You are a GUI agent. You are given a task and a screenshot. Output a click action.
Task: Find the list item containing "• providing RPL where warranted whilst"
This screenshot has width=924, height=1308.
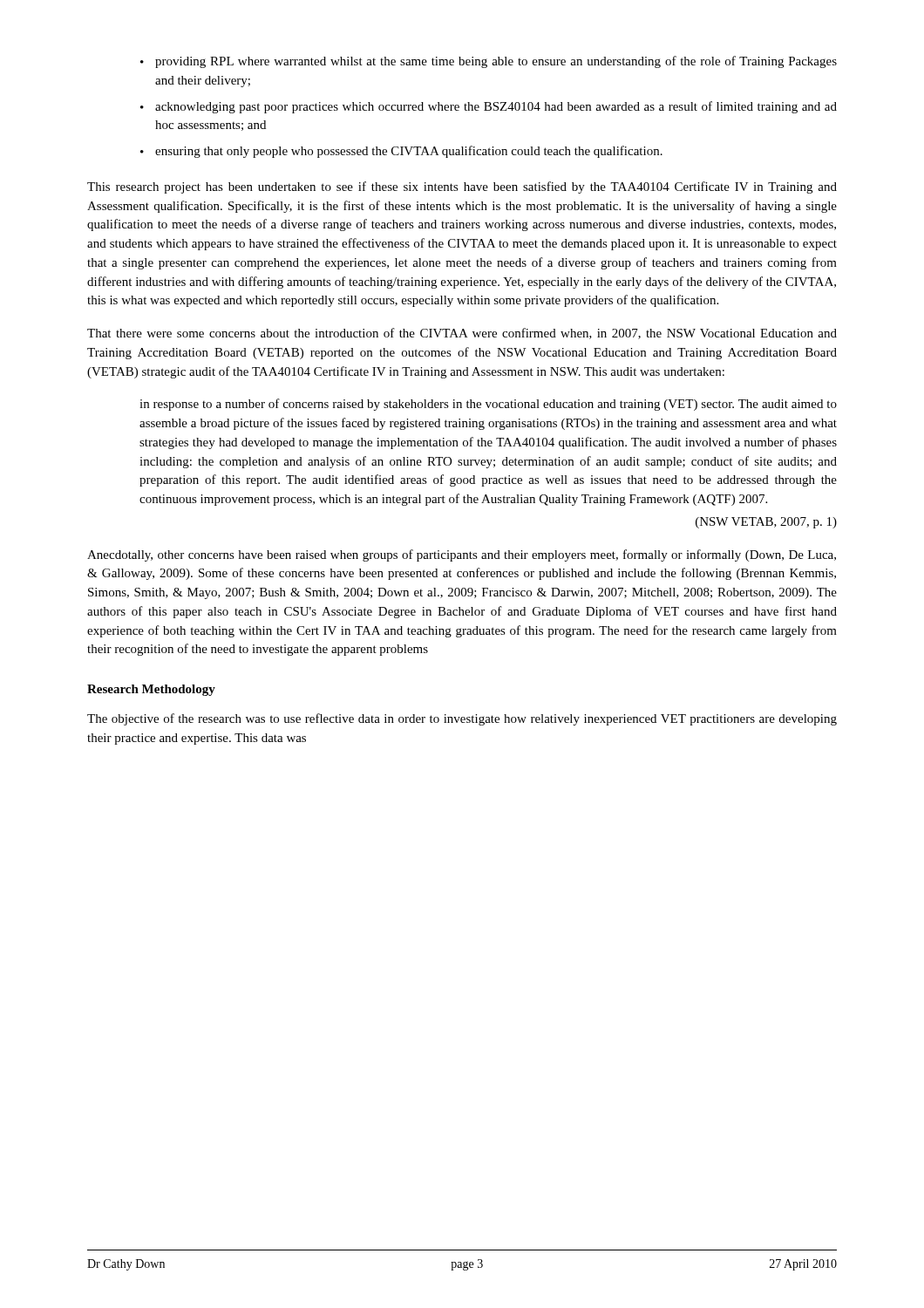(x=488, y=71)
